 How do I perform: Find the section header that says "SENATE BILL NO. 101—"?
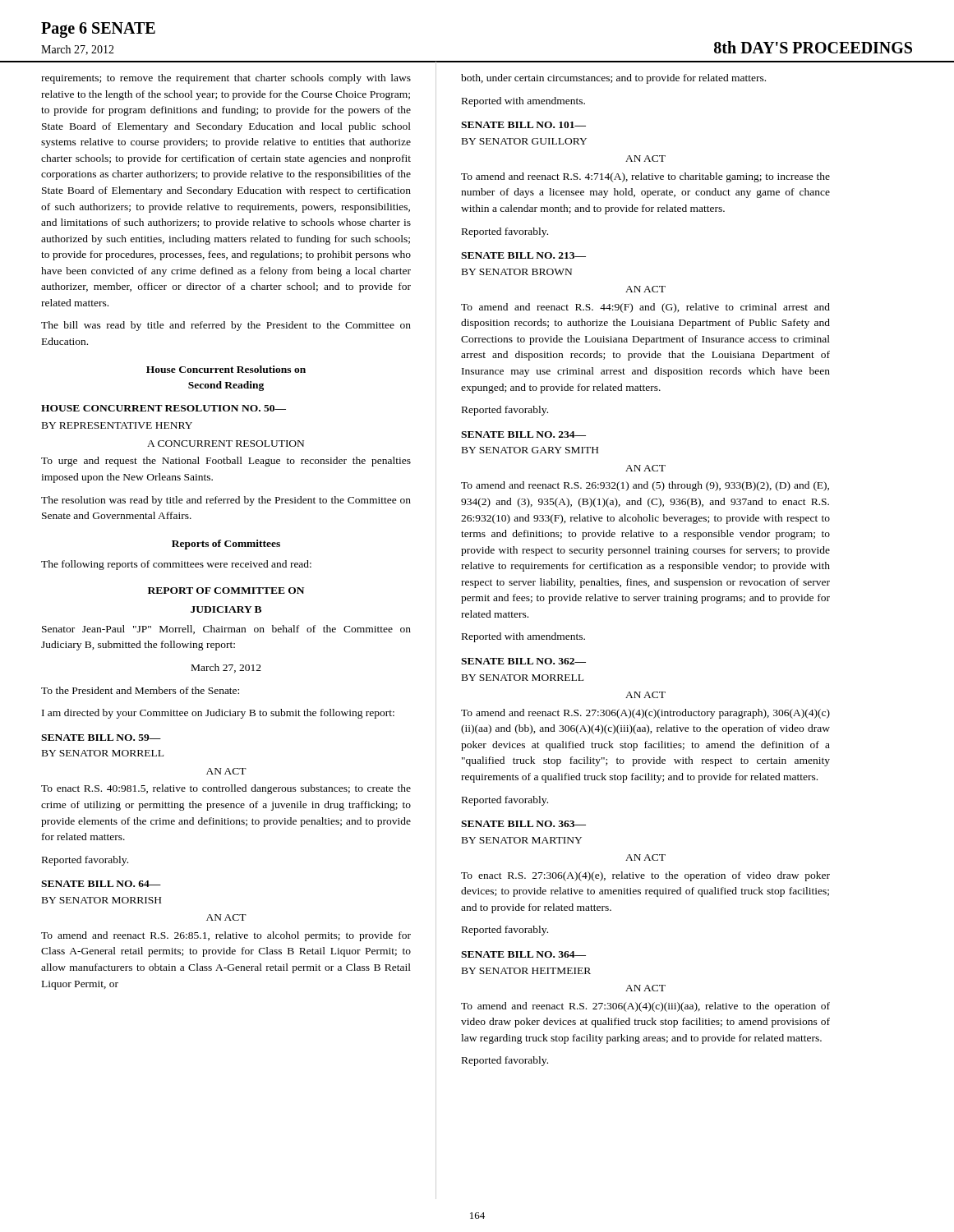point(523,125)
